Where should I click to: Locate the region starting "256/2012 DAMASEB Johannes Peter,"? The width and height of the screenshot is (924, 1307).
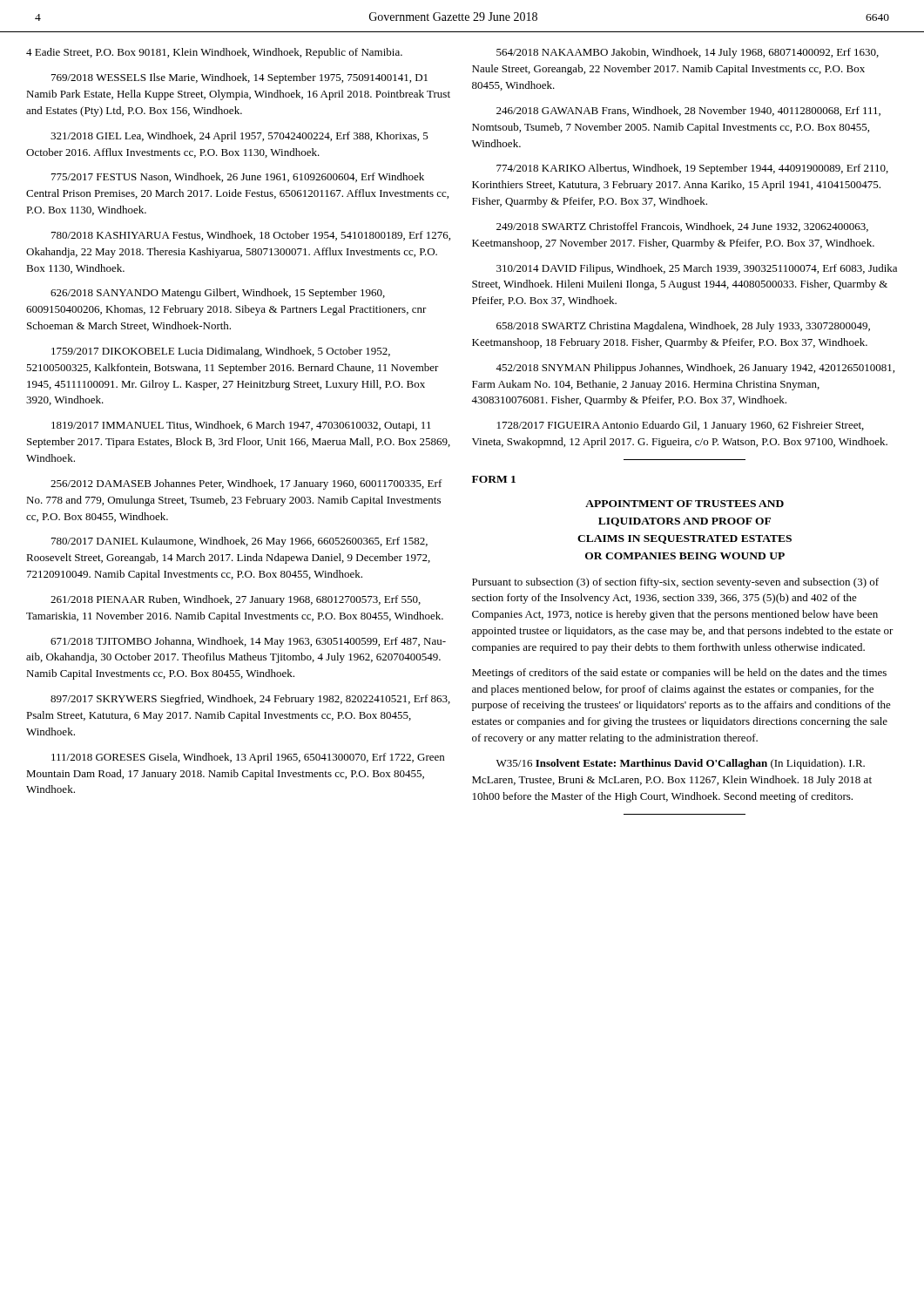(x=234, y=499)
